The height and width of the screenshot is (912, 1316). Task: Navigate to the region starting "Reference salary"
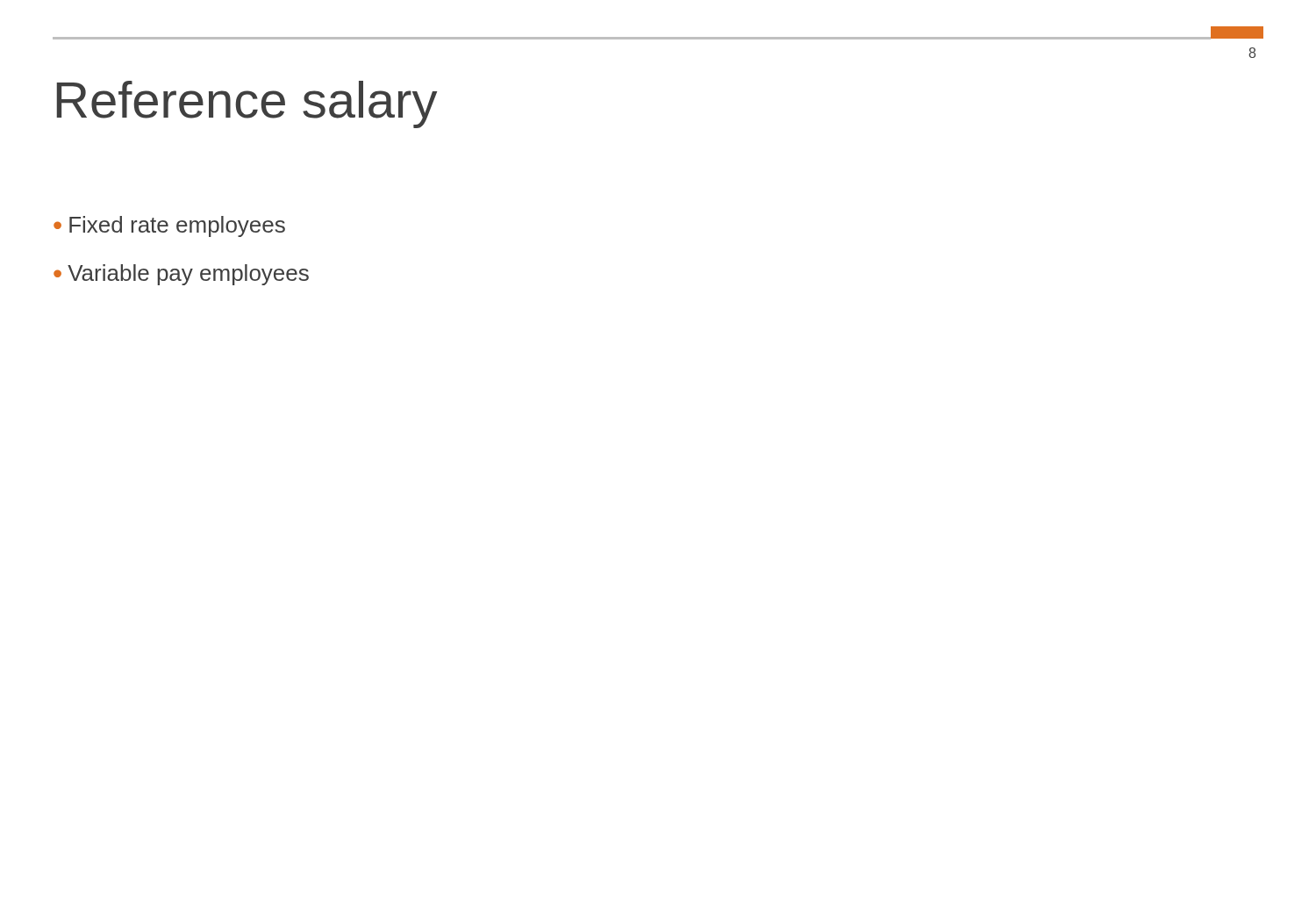(245, 100)
